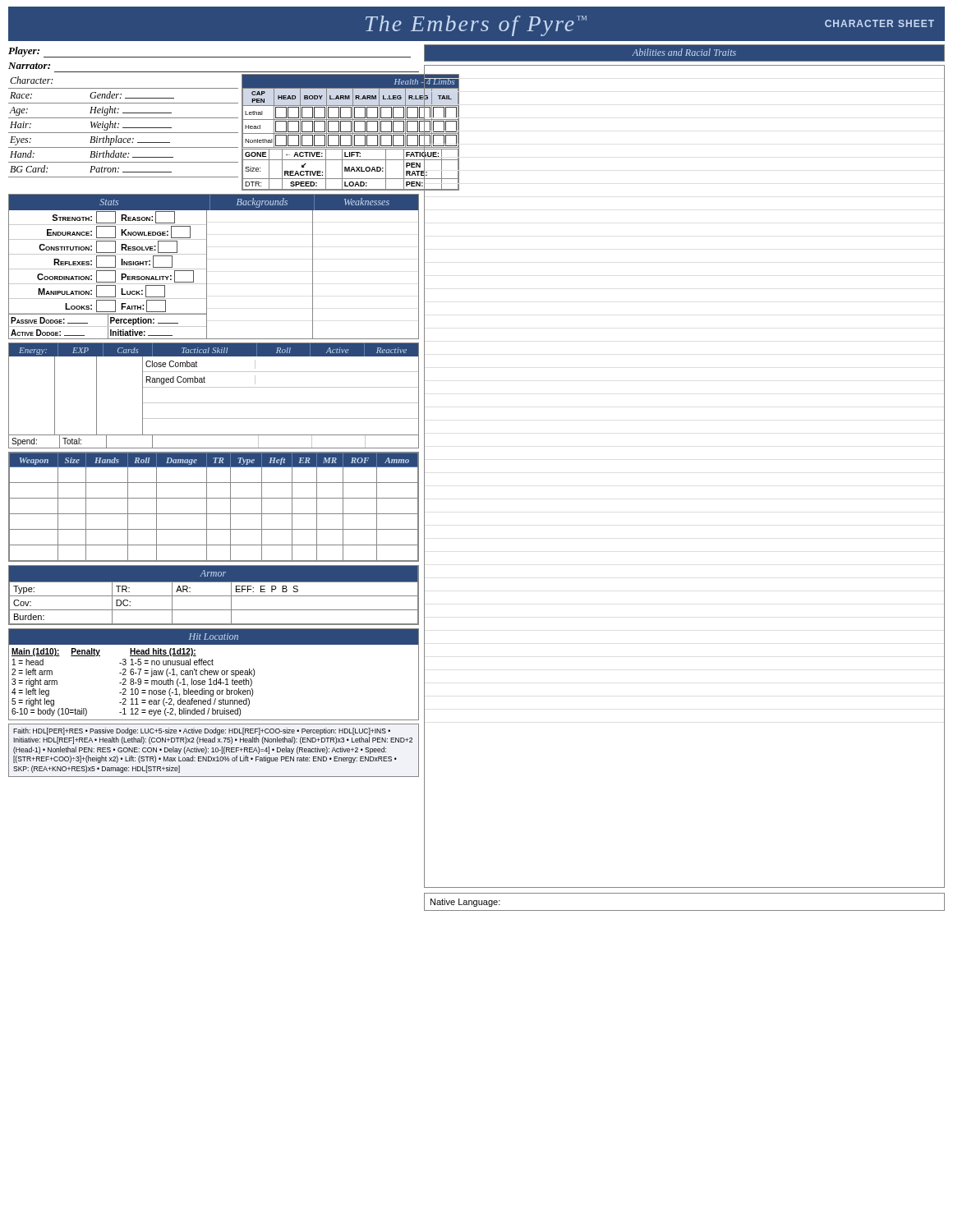
Task: Select the text containing "Native Language:"
Action: (465, 902)
